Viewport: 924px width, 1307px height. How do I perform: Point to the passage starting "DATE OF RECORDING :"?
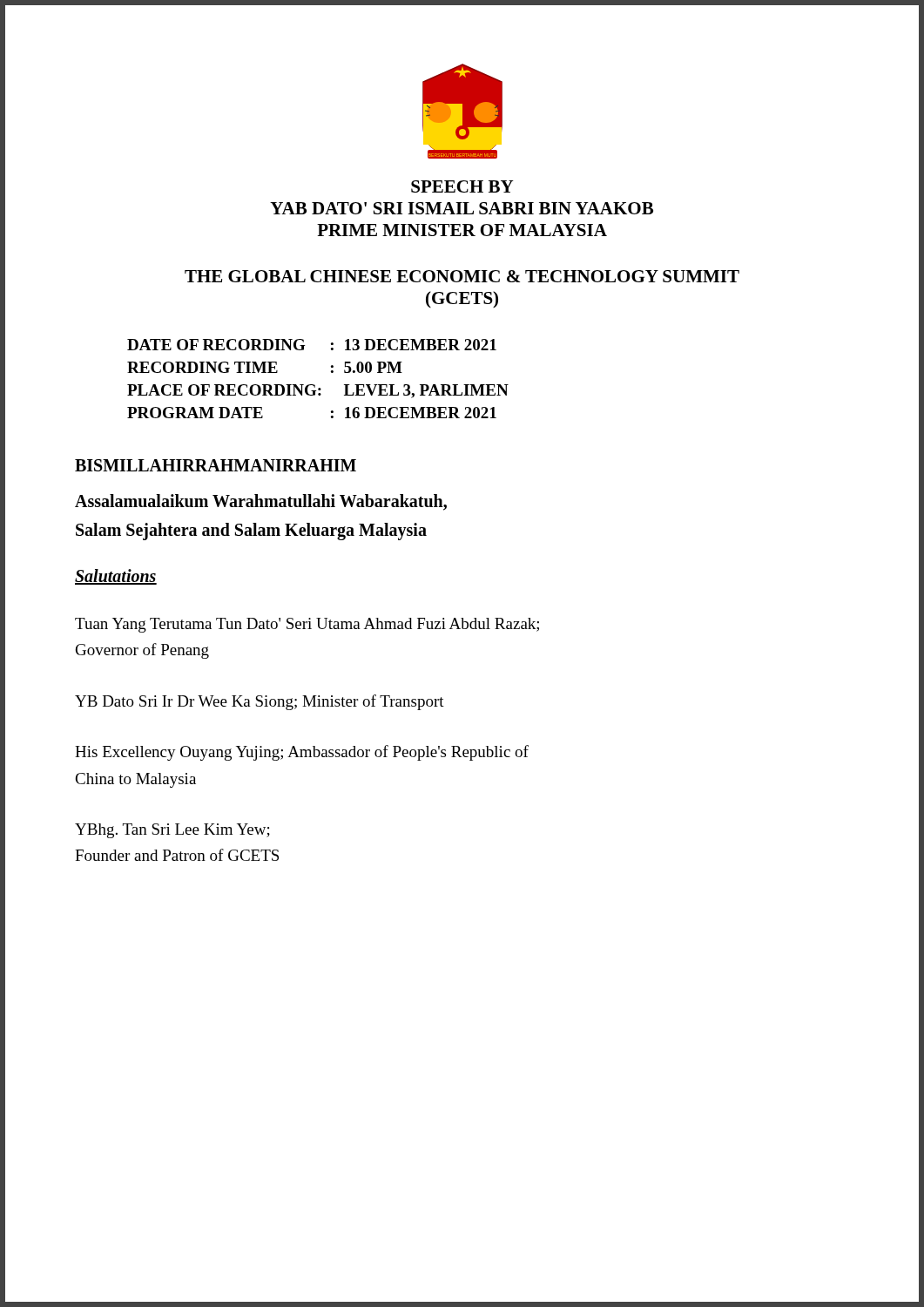[318, 379]
